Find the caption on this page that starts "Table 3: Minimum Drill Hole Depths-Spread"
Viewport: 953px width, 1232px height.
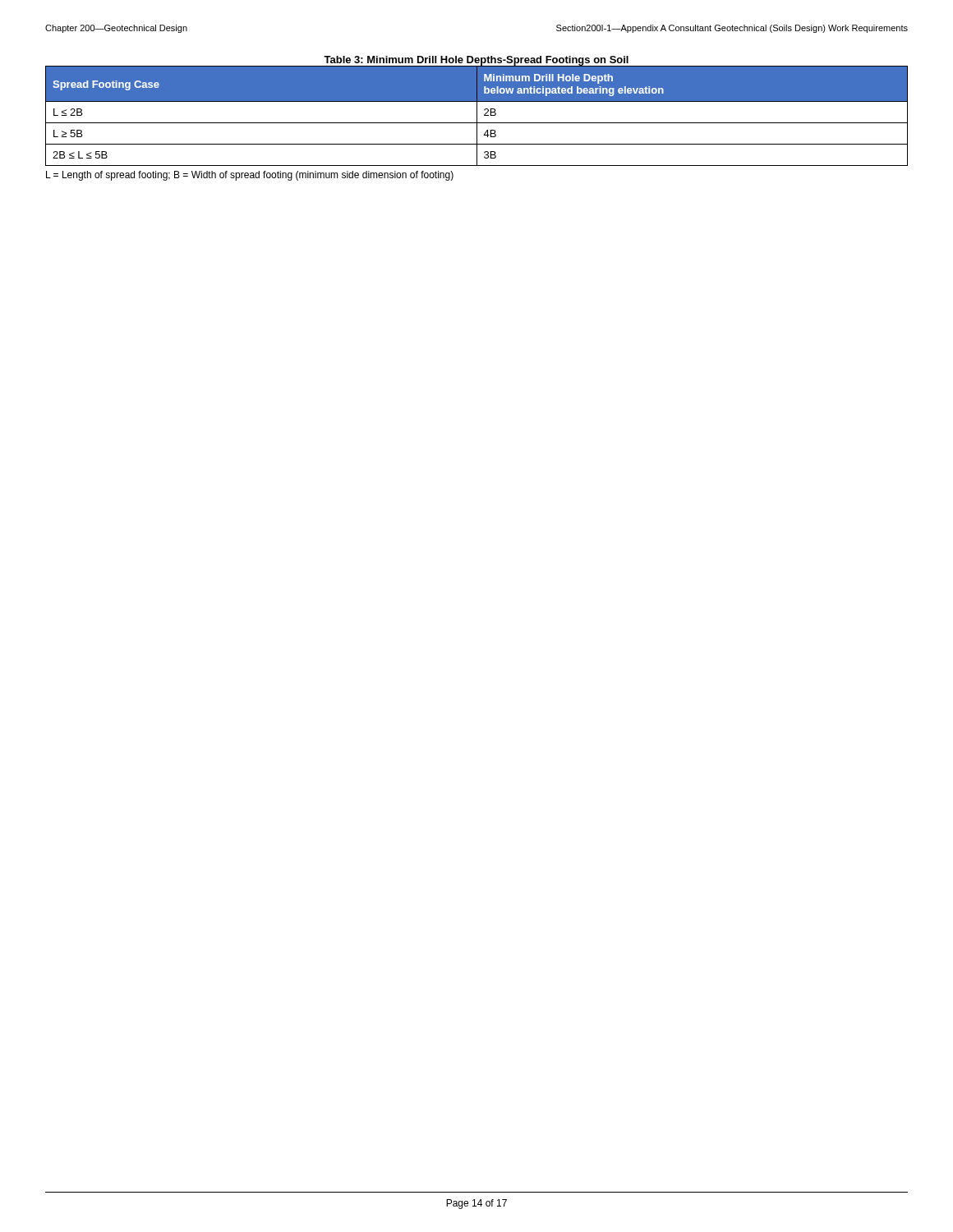point(476,60)
